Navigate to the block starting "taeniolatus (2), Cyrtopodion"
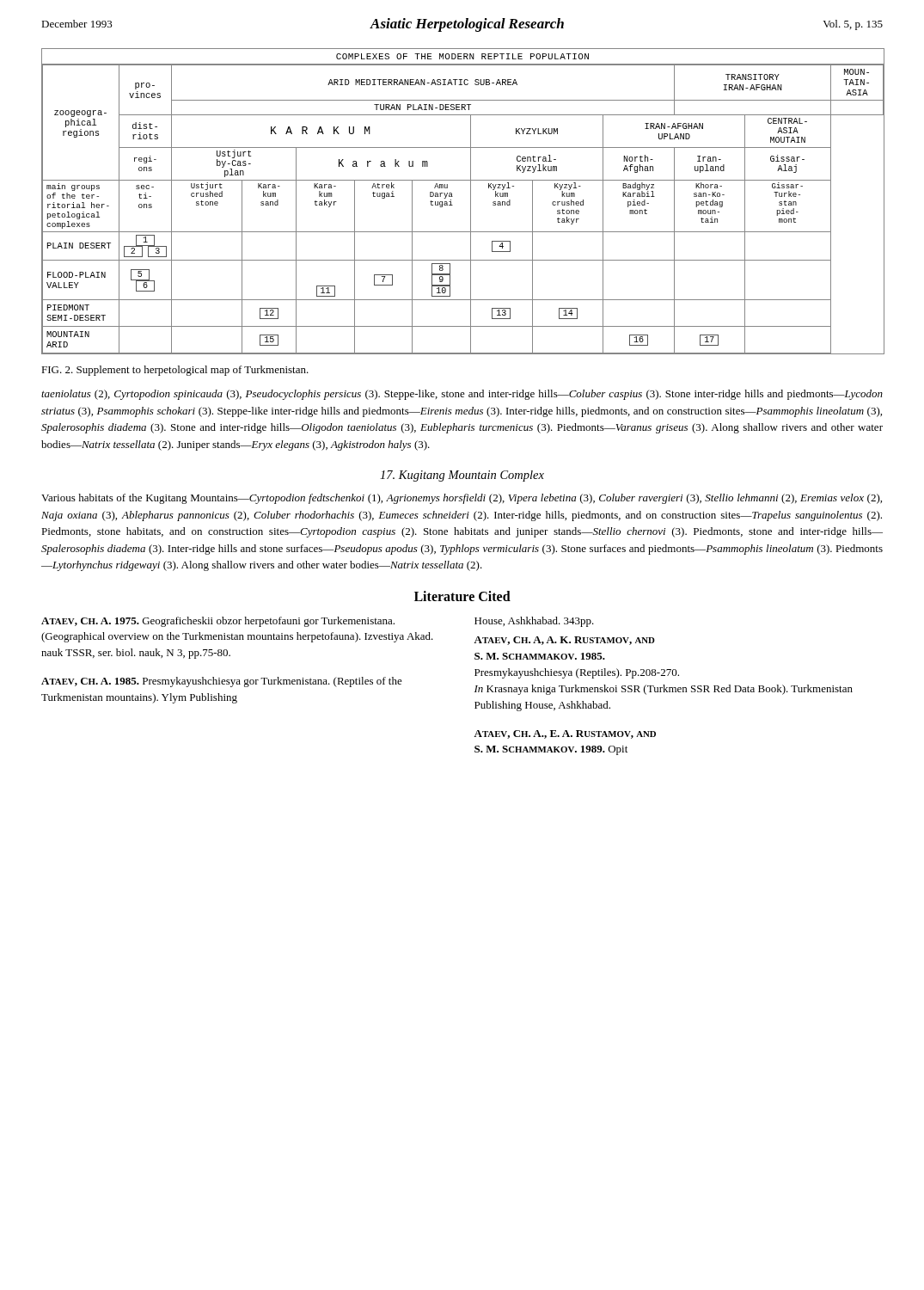This screenshot has width=924, height=1290. coord(462,419)
